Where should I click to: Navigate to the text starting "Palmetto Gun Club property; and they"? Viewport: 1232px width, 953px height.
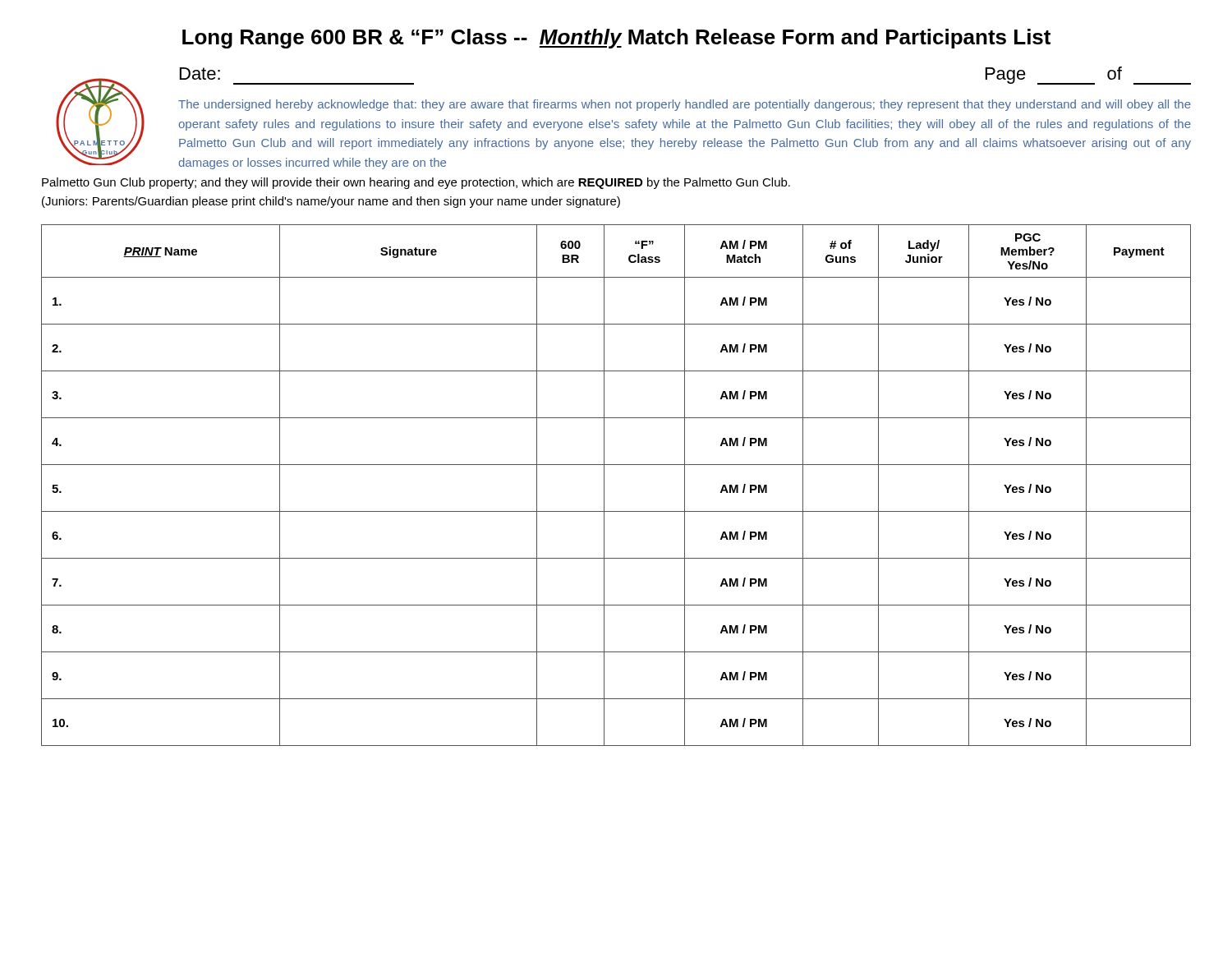(416, 192)
